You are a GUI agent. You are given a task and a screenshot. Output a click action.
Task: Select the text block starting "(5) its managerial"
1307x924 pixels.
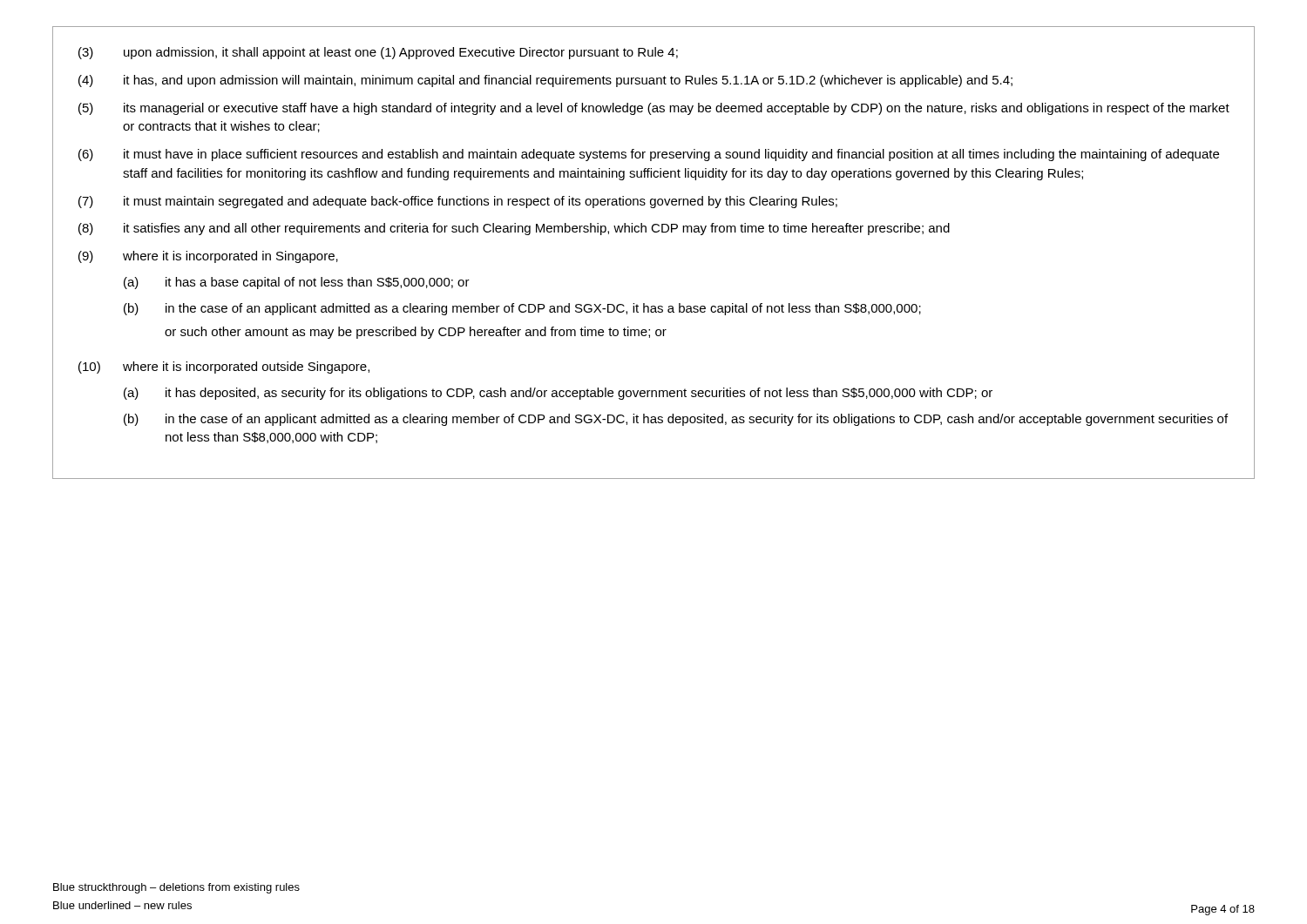coord(654,117)
